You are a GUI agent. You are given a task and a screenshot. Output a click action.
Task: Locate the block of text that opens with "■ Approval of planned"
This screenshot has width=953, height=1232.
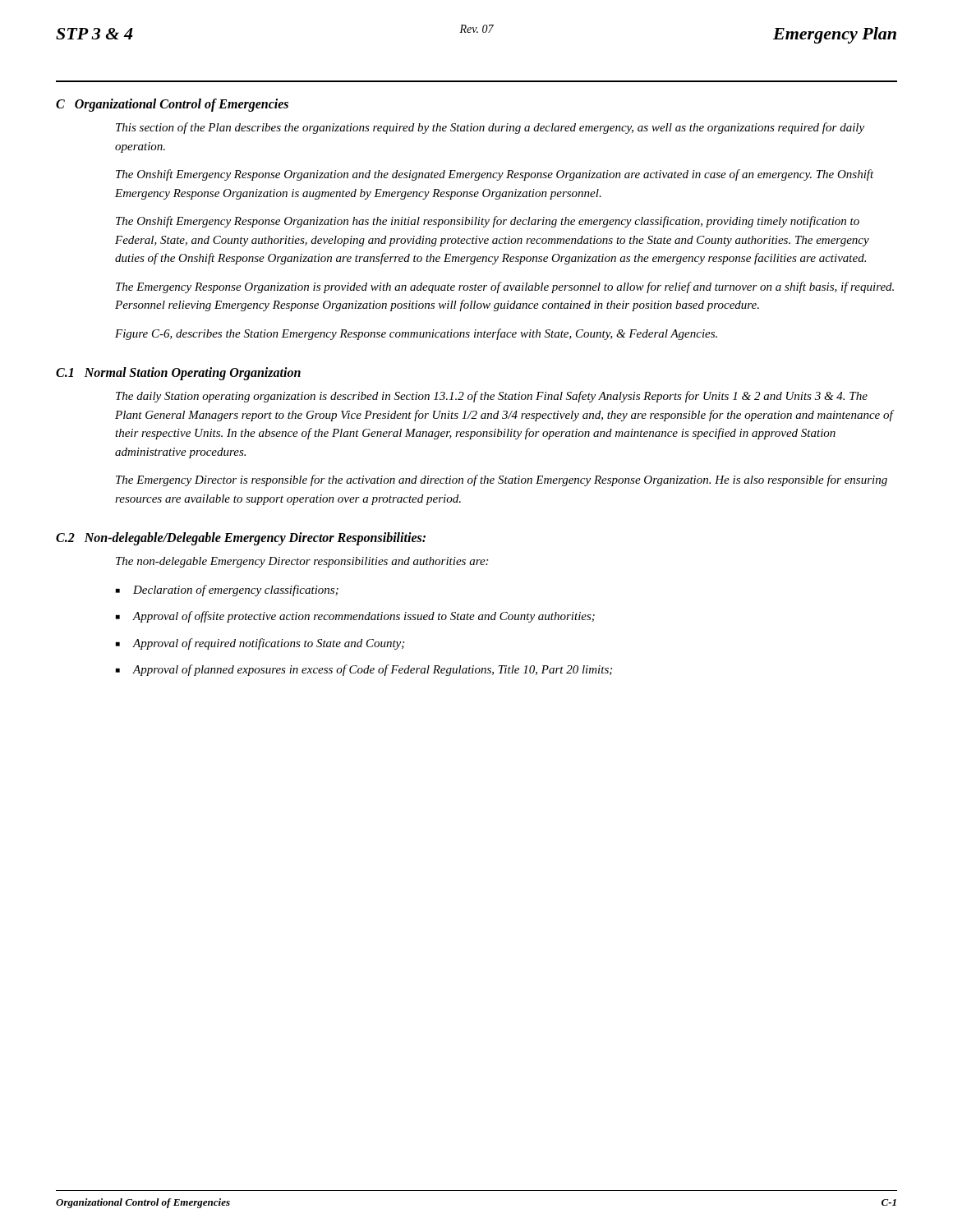coord(506,670)
